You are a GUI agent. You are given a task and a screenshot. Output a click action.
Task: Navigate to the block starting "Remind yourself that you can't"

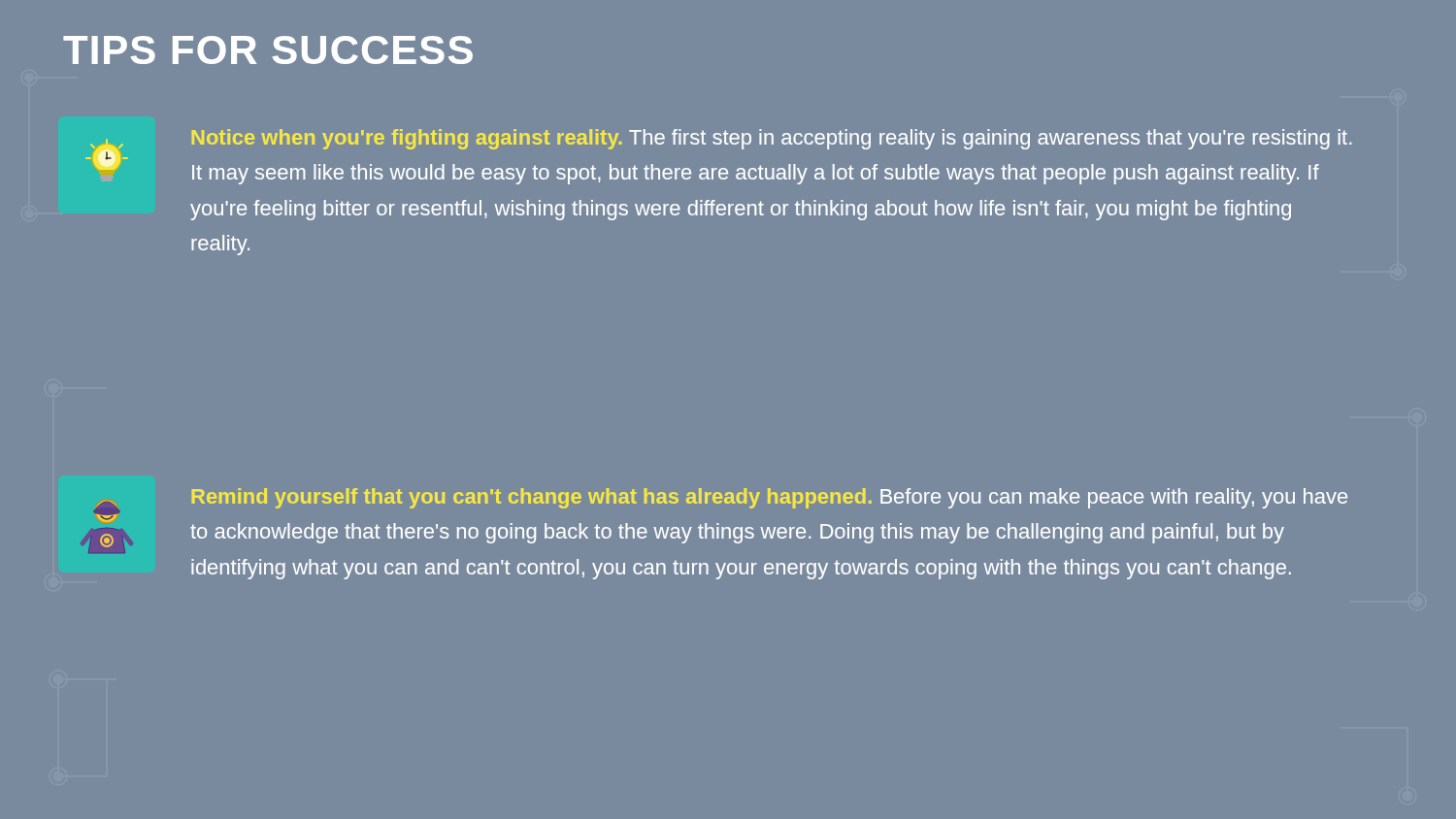769,532
